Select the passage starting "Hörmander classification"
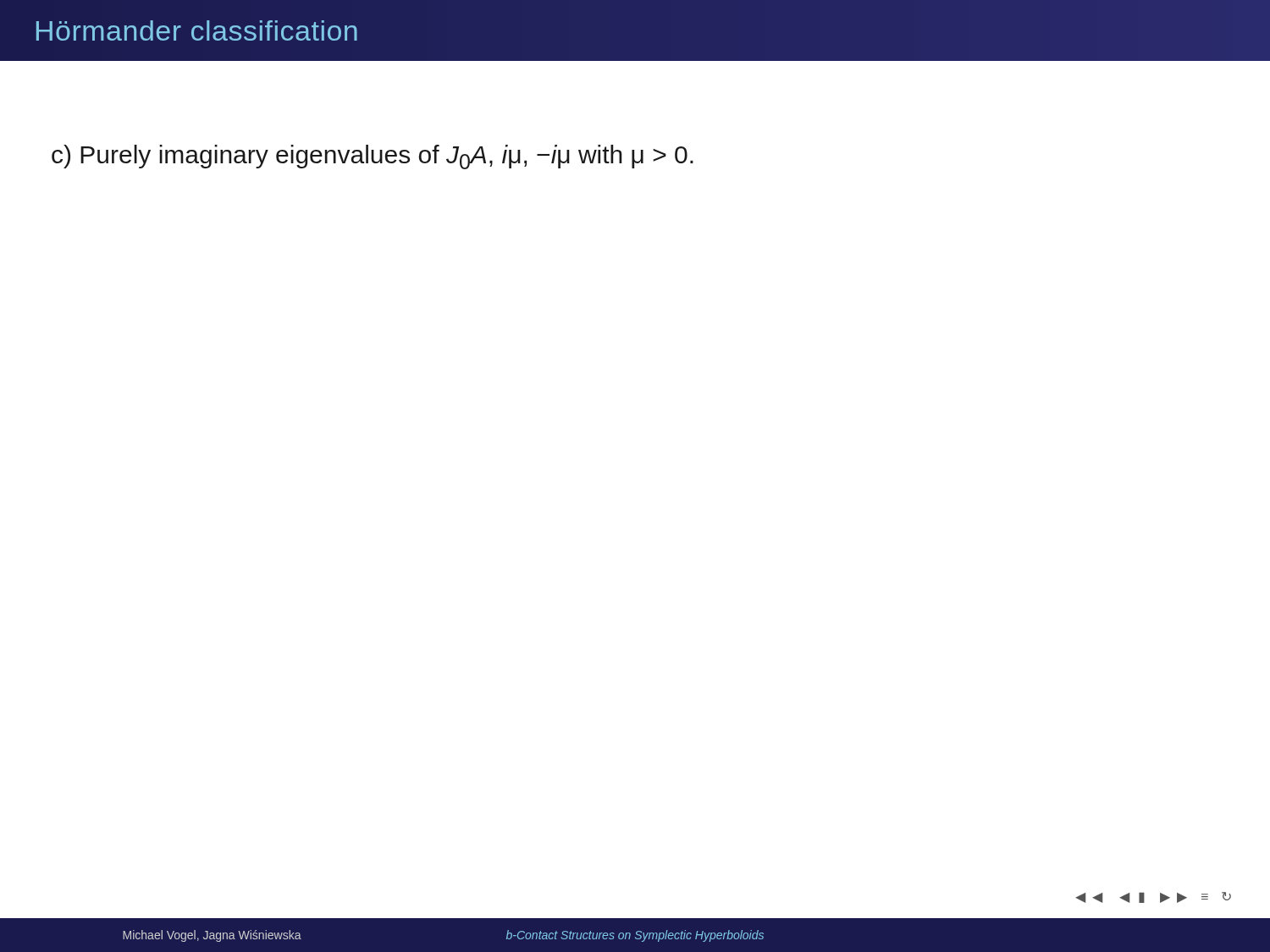 point(197,30)
